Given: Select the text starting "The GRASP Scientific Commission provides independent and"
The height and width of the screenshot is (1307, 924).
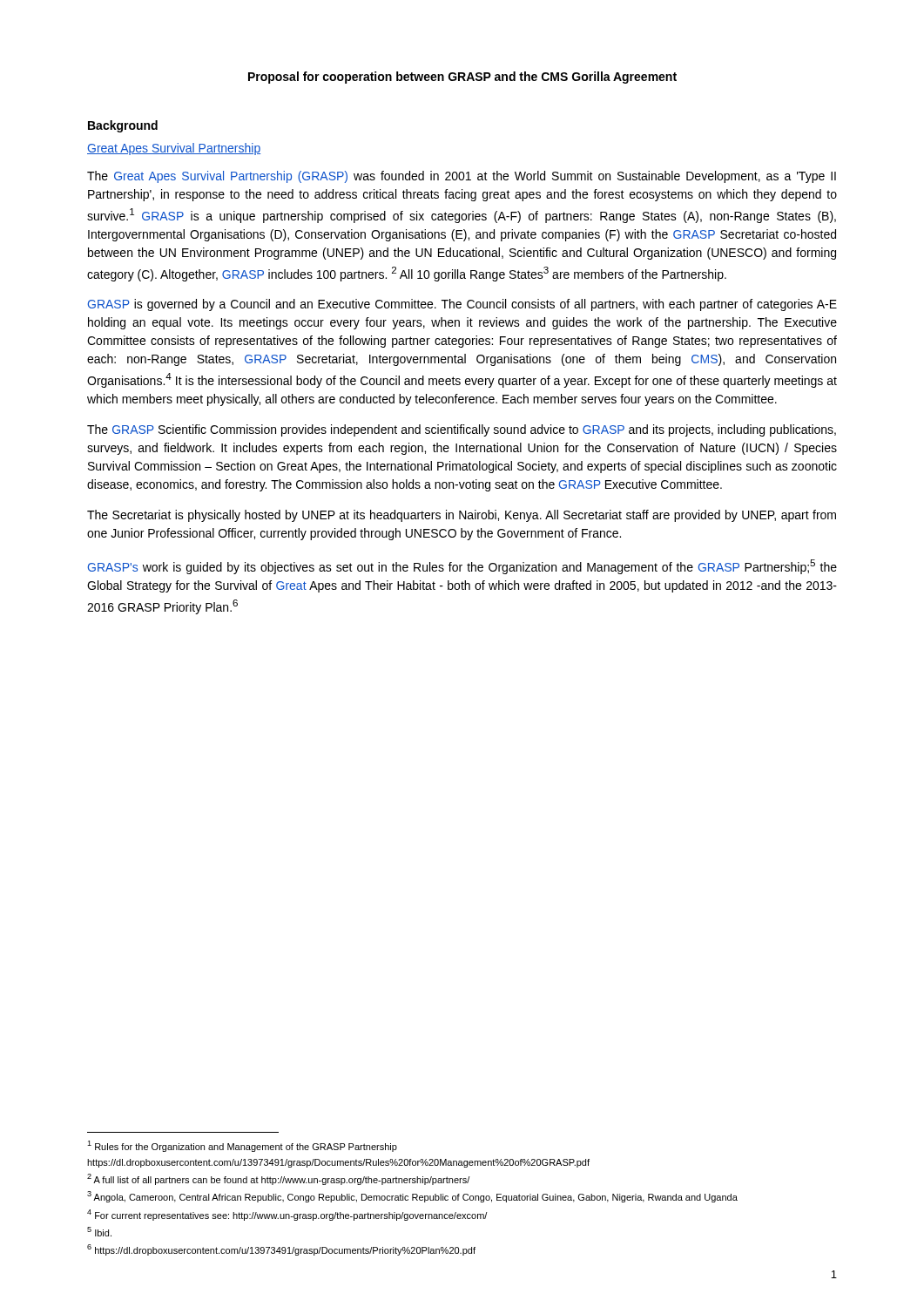Looking at the screenshot, I should click(x=462, y=457).
